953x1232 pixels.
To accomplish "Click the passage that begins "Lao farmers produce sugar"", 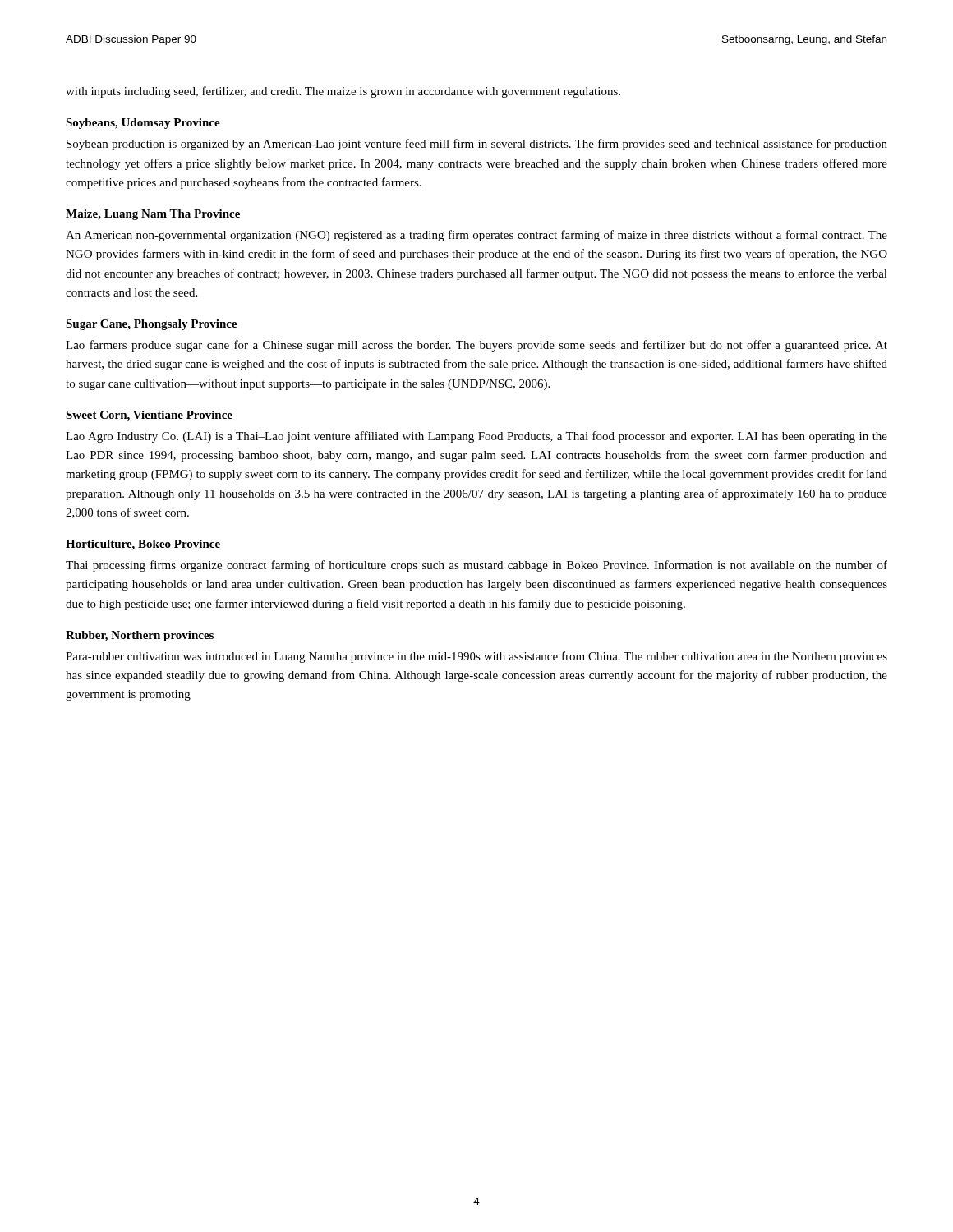I will point(476,364).
